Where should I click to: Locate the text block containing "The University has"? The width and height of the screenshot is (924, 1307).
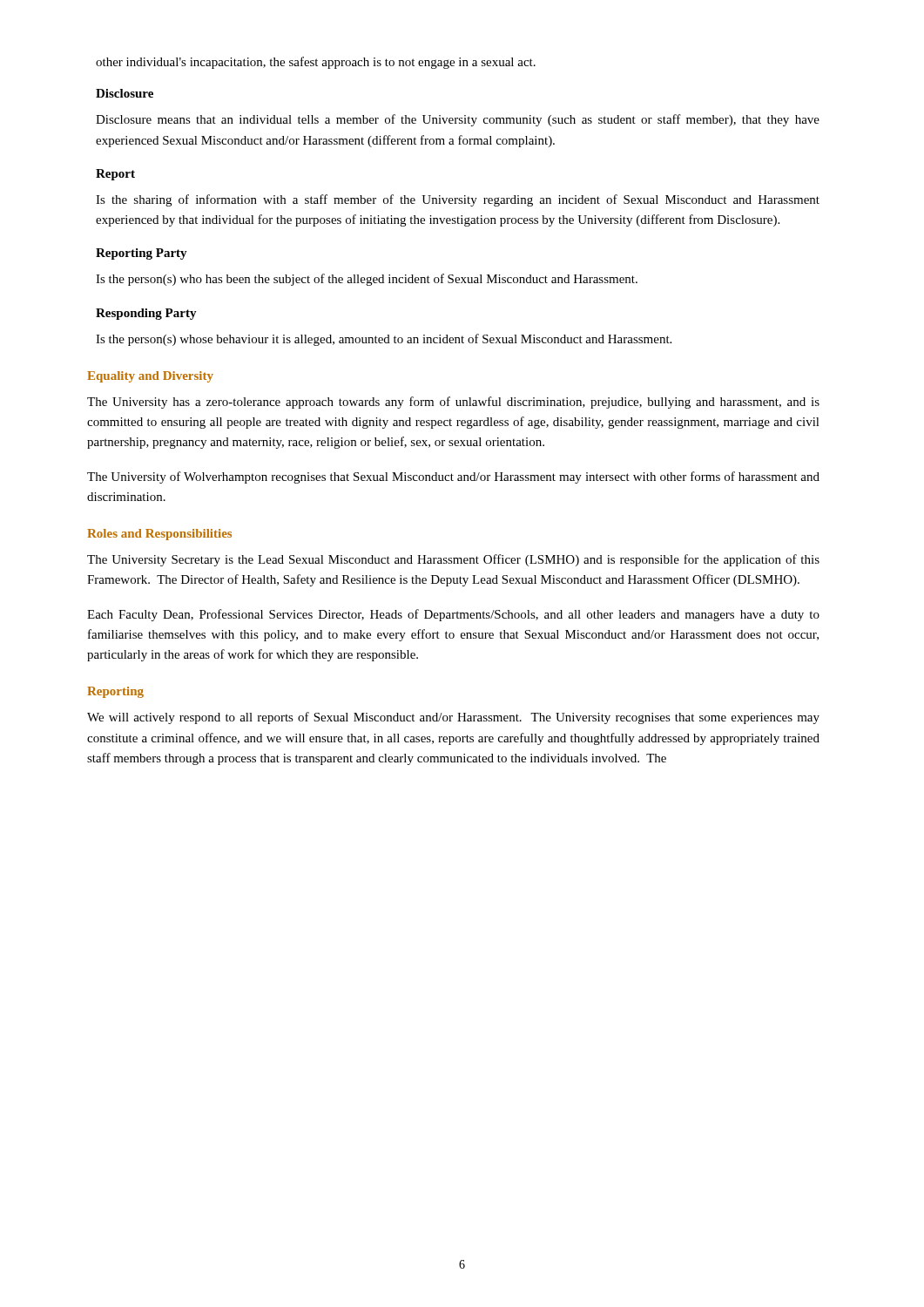453,422
